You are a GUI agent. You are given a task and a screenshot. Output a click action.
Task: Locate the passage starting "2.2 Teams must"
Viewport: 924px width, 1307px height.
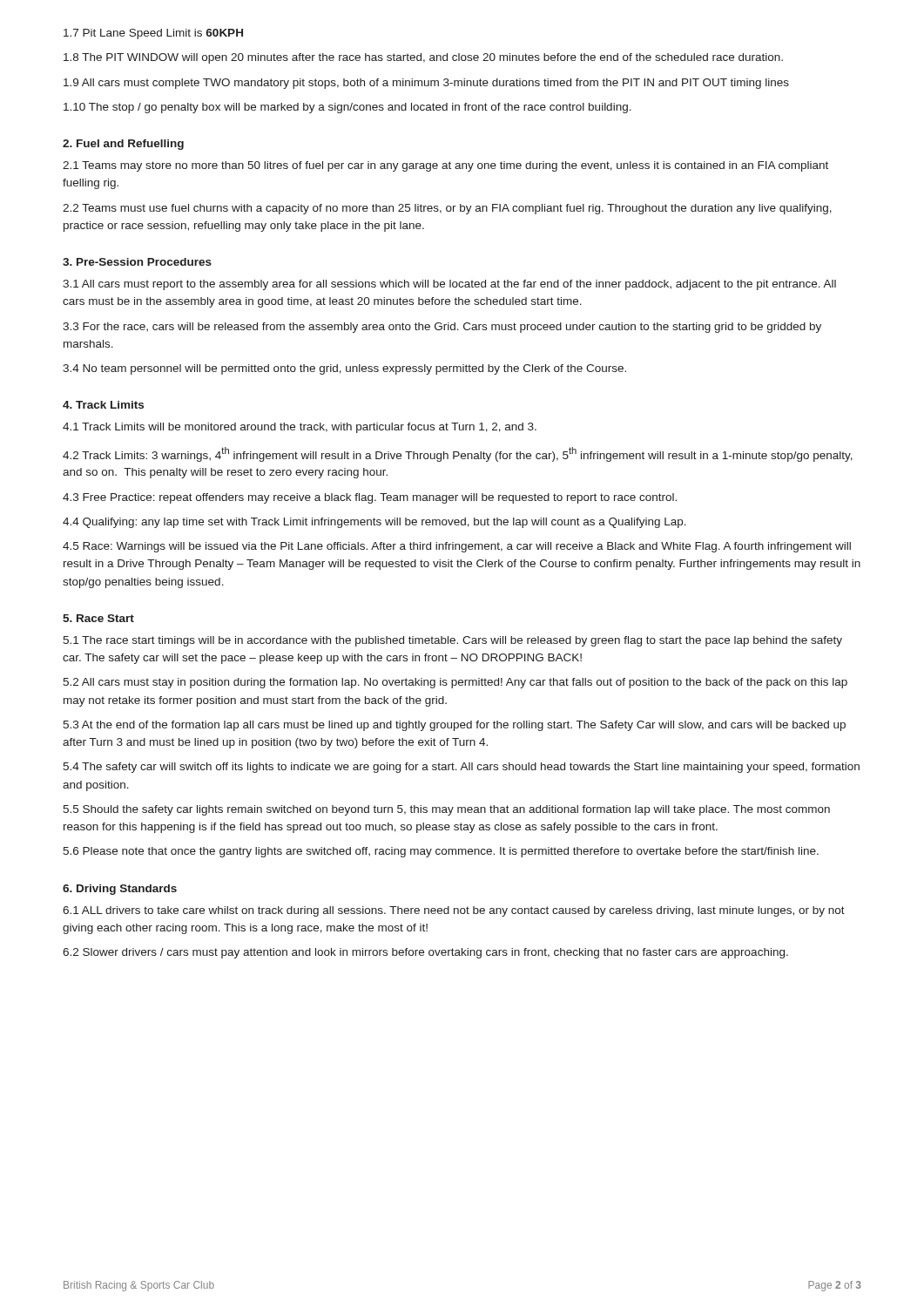[447, 216]
